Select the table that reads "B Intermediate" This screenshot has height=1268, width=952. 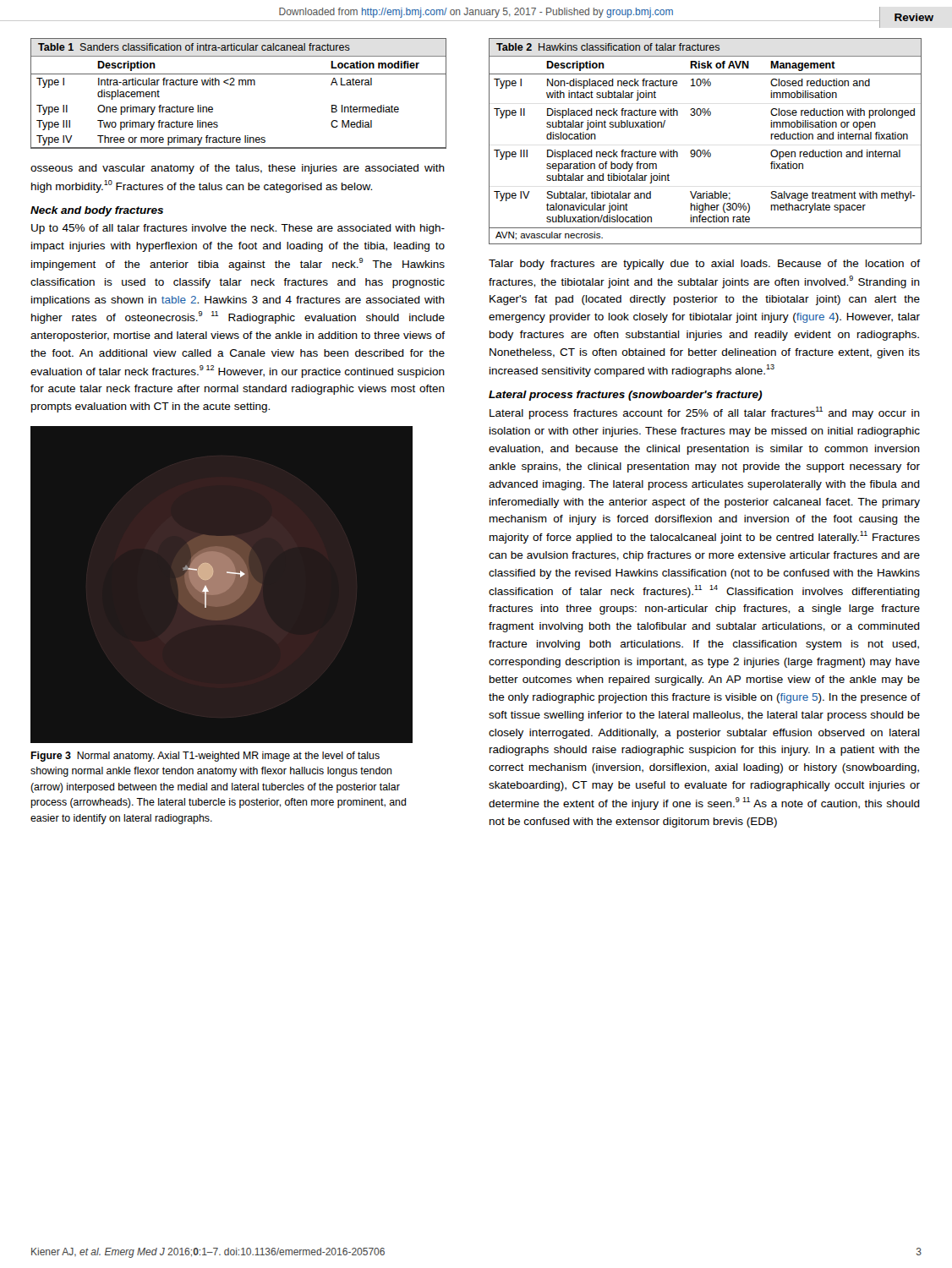[238, 93]
